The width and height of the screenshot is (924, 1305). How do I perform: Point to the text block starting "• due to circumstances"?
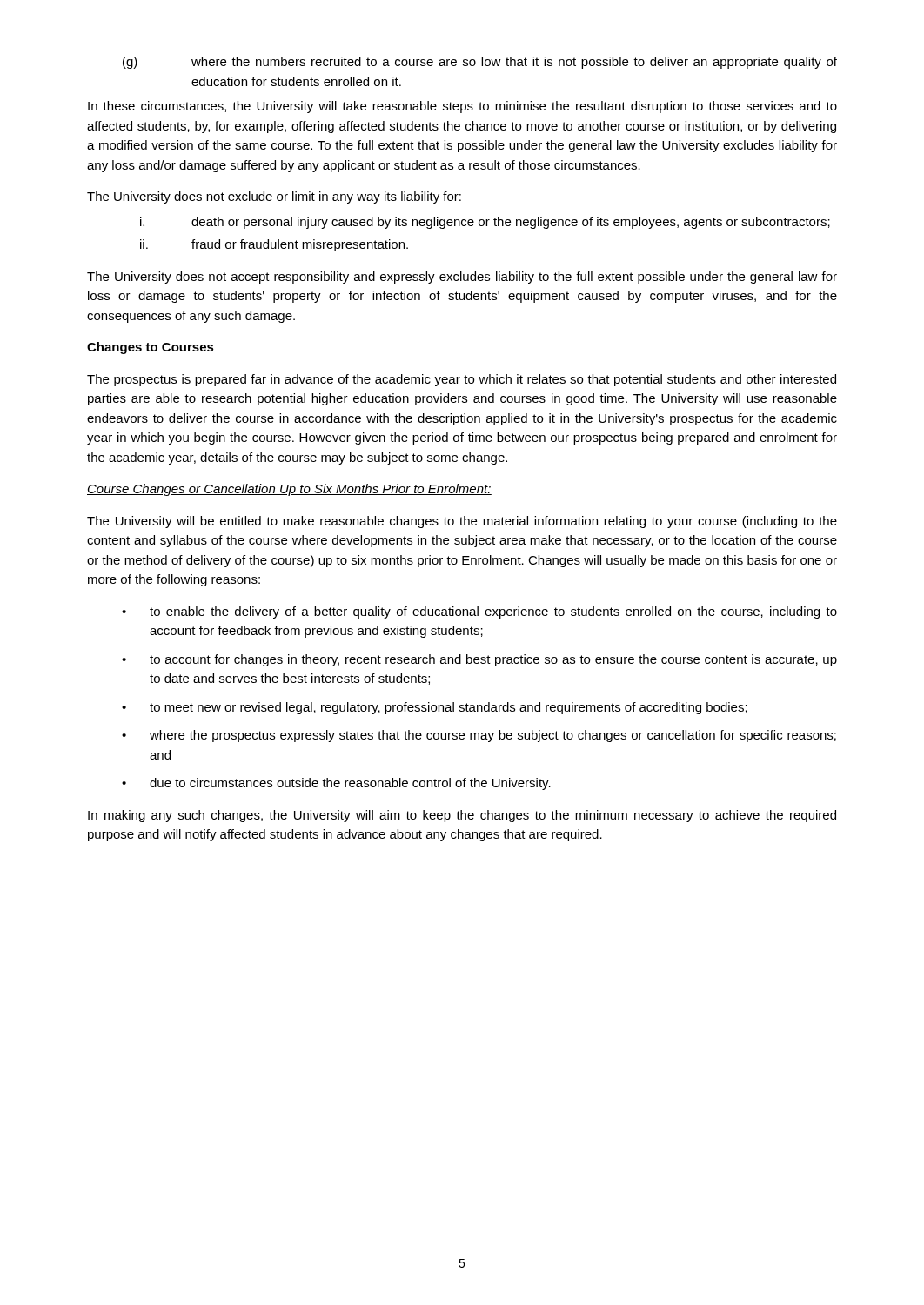(x=462, y=783)
